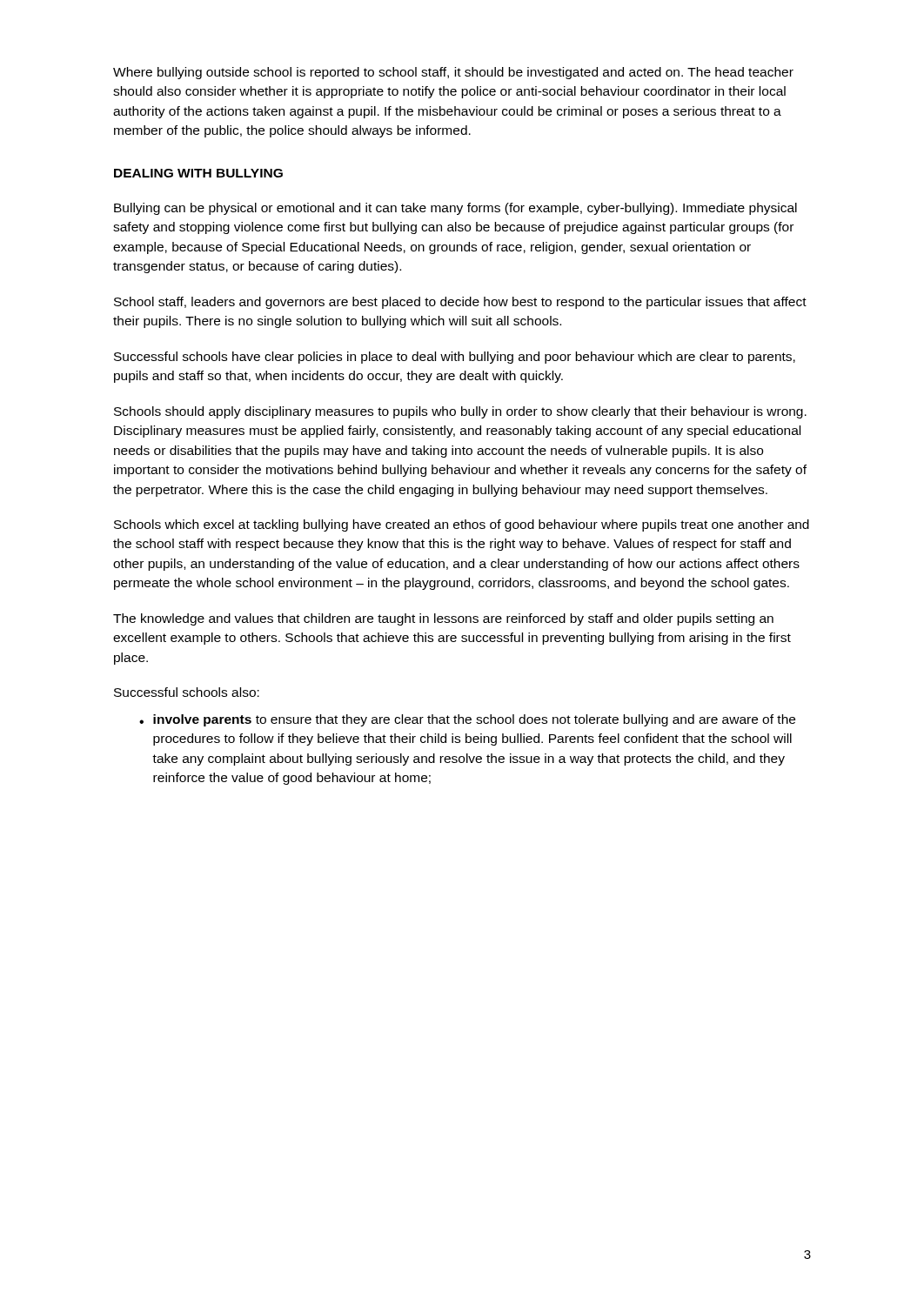Click on the text block that reads "Successful schools have clear"
Image resolution: width=924 pixels, height=1305 pixels.
455,366
